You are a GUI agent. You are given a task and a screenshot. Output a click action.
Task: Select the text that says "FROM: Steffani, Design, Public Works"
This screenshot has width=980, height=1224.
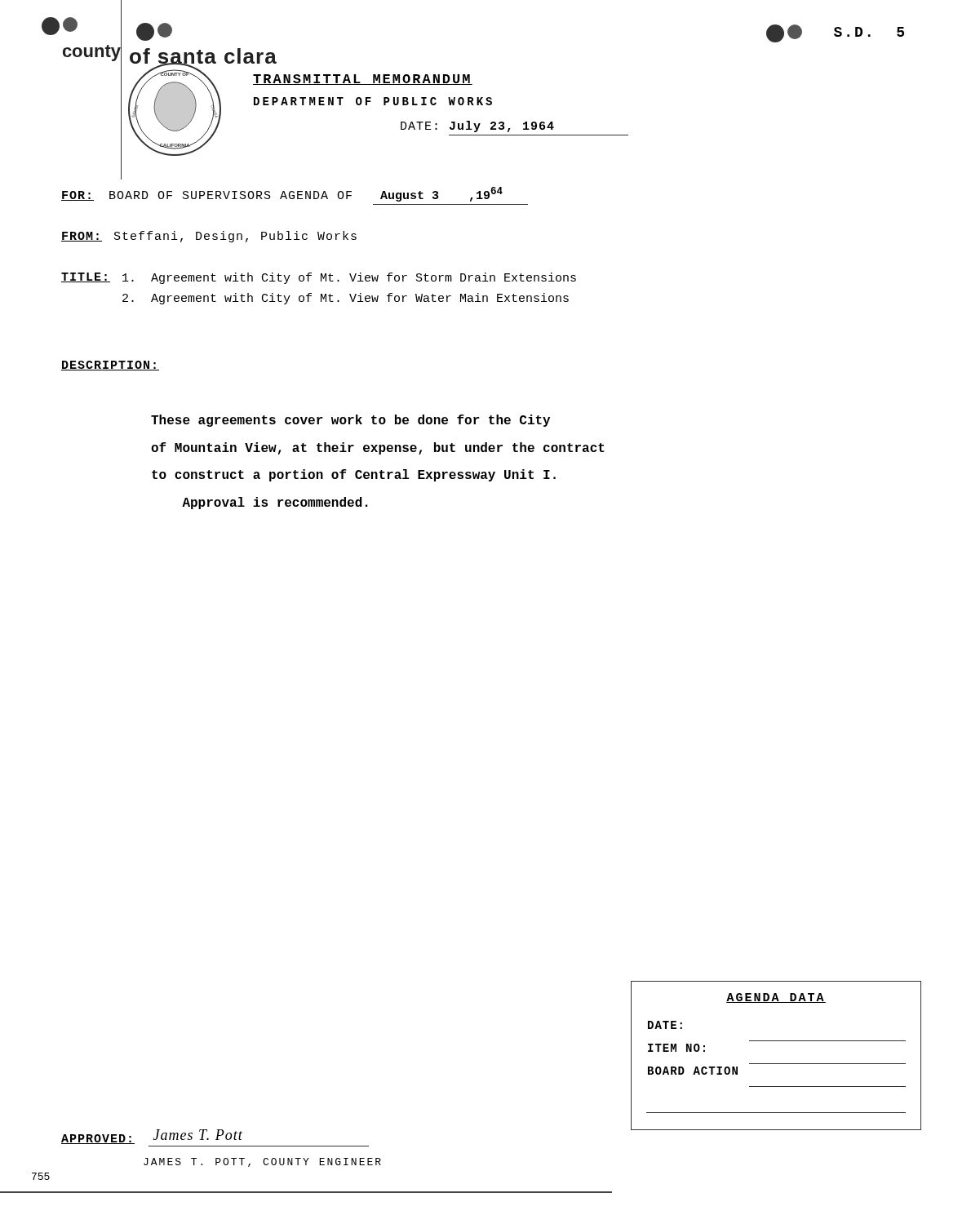(x=210, y=237)
